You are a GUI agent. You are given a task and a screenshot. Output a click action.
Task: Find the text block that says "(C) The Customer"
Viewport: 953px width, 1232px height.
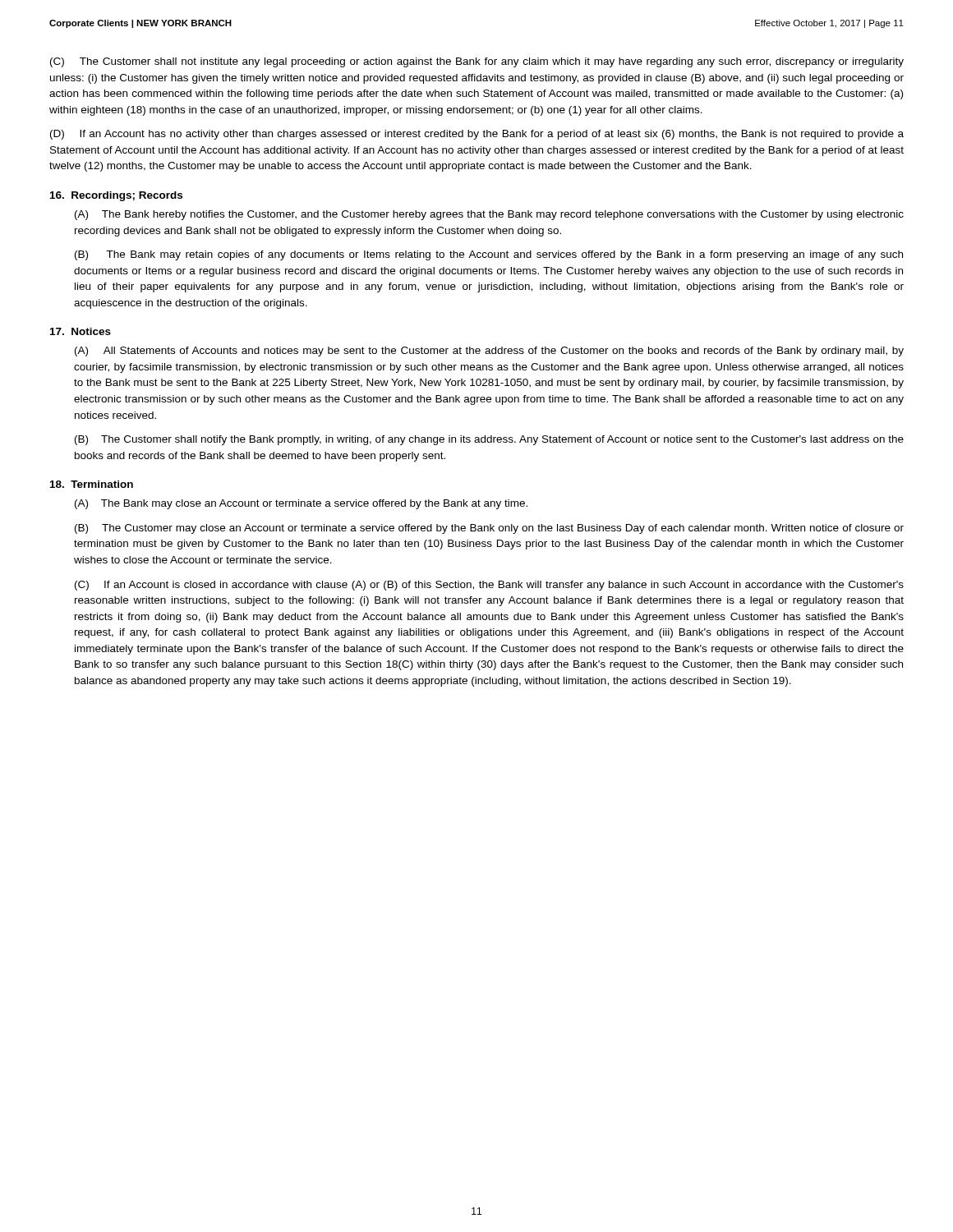476,85
